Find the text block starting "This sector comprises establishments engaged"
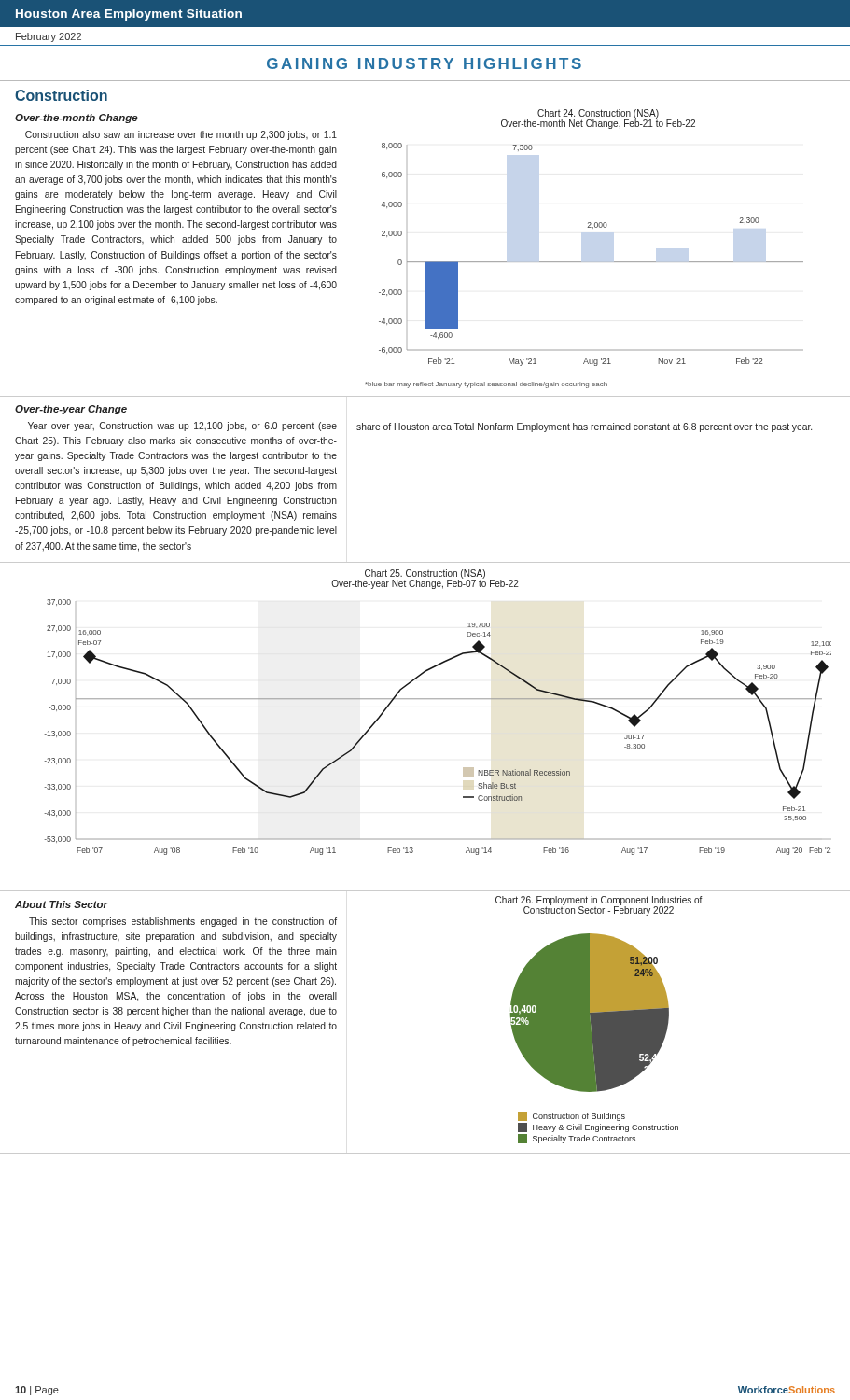 (x=176, y=981)
